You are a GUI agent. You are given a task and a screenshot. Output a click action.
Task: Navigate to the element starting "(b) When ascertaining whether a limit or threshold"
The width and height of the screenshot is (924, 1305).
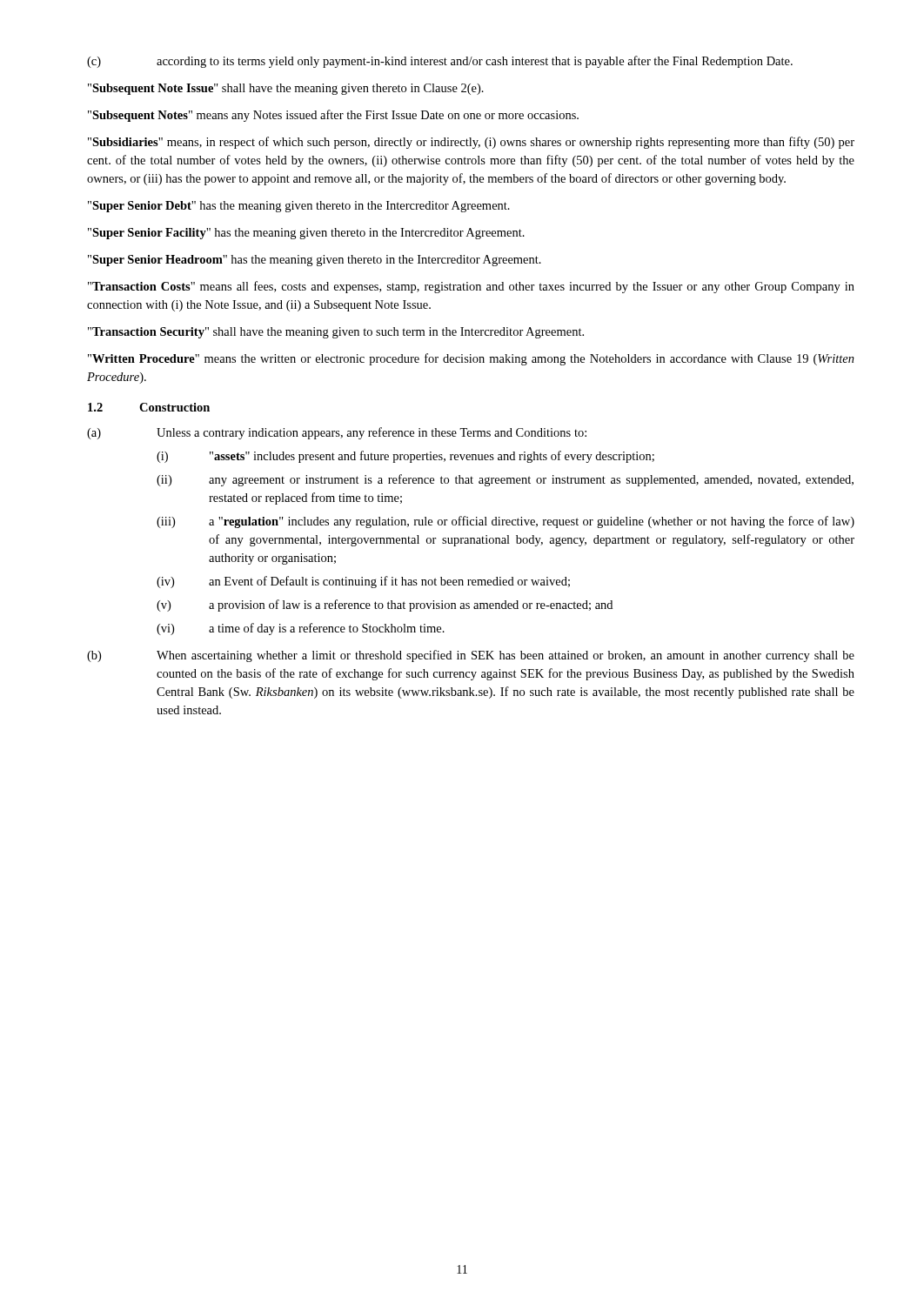click(471, 683)
